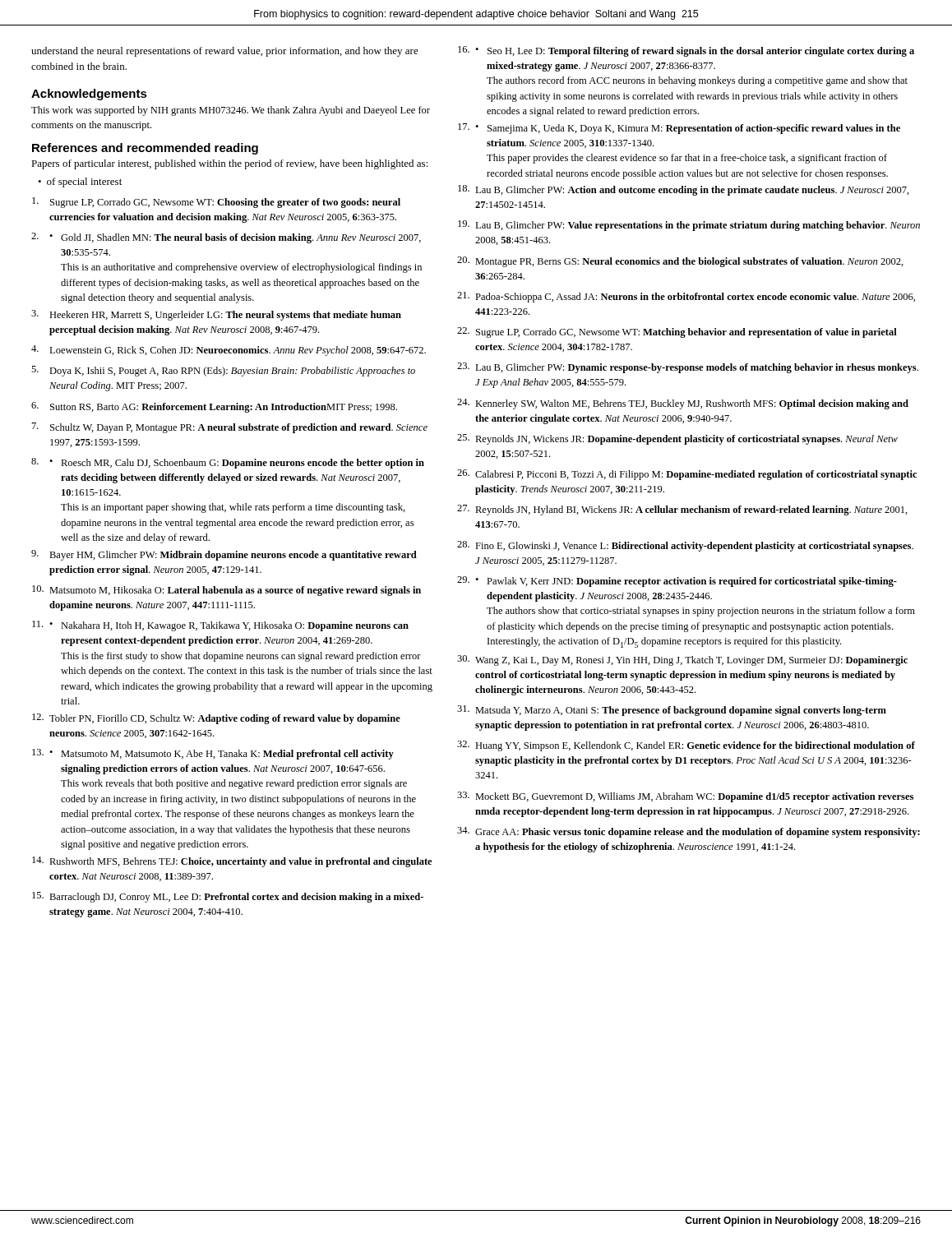Image resolution: width=952 pixels, height=1233 pixels.
Task: Locate the list item with the text "18. Lau B, Glimcher"
Action: pyautogui.click(x=689, y=197)
